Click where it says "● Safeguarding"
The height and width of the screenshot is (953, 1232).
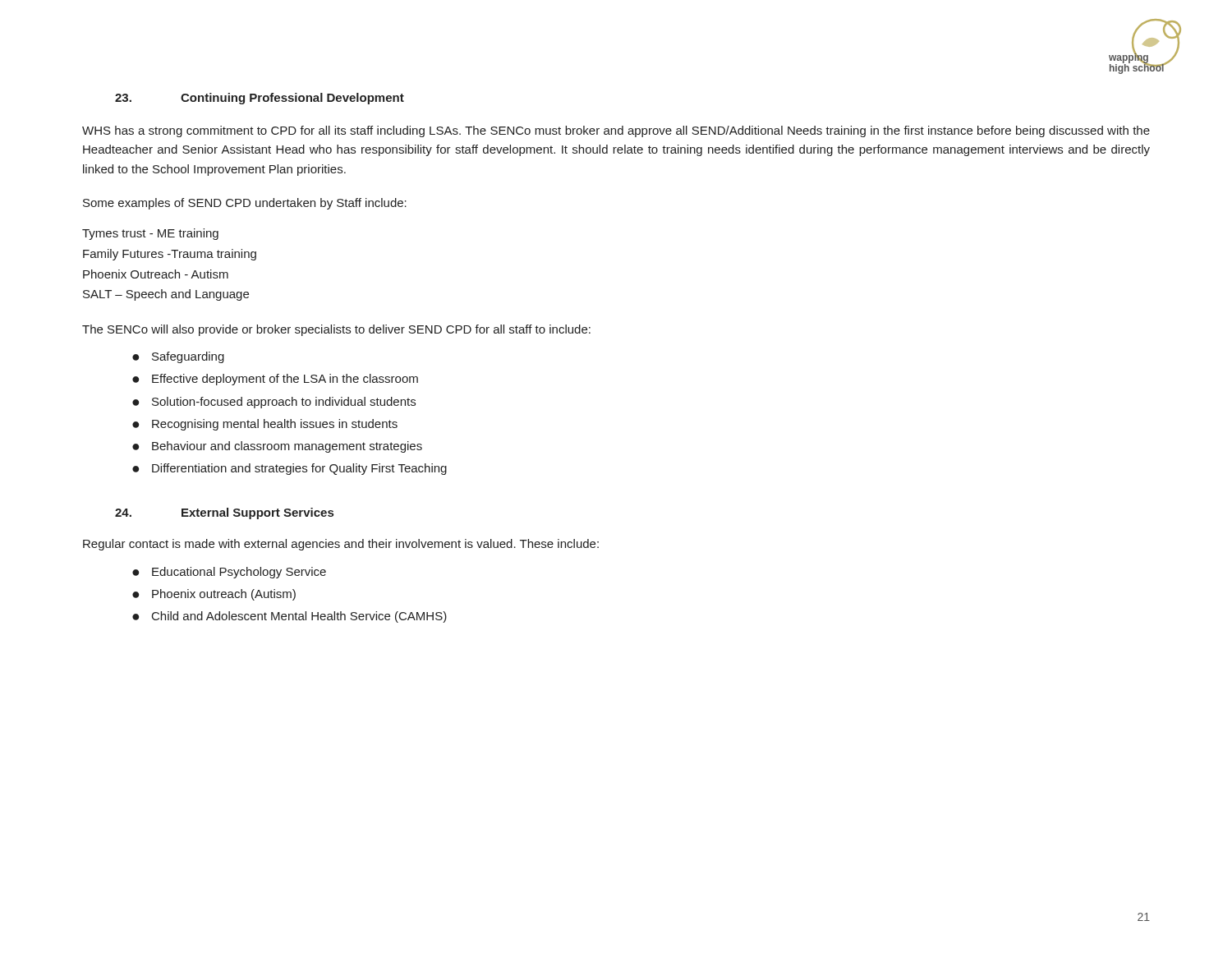click(178, 357)
